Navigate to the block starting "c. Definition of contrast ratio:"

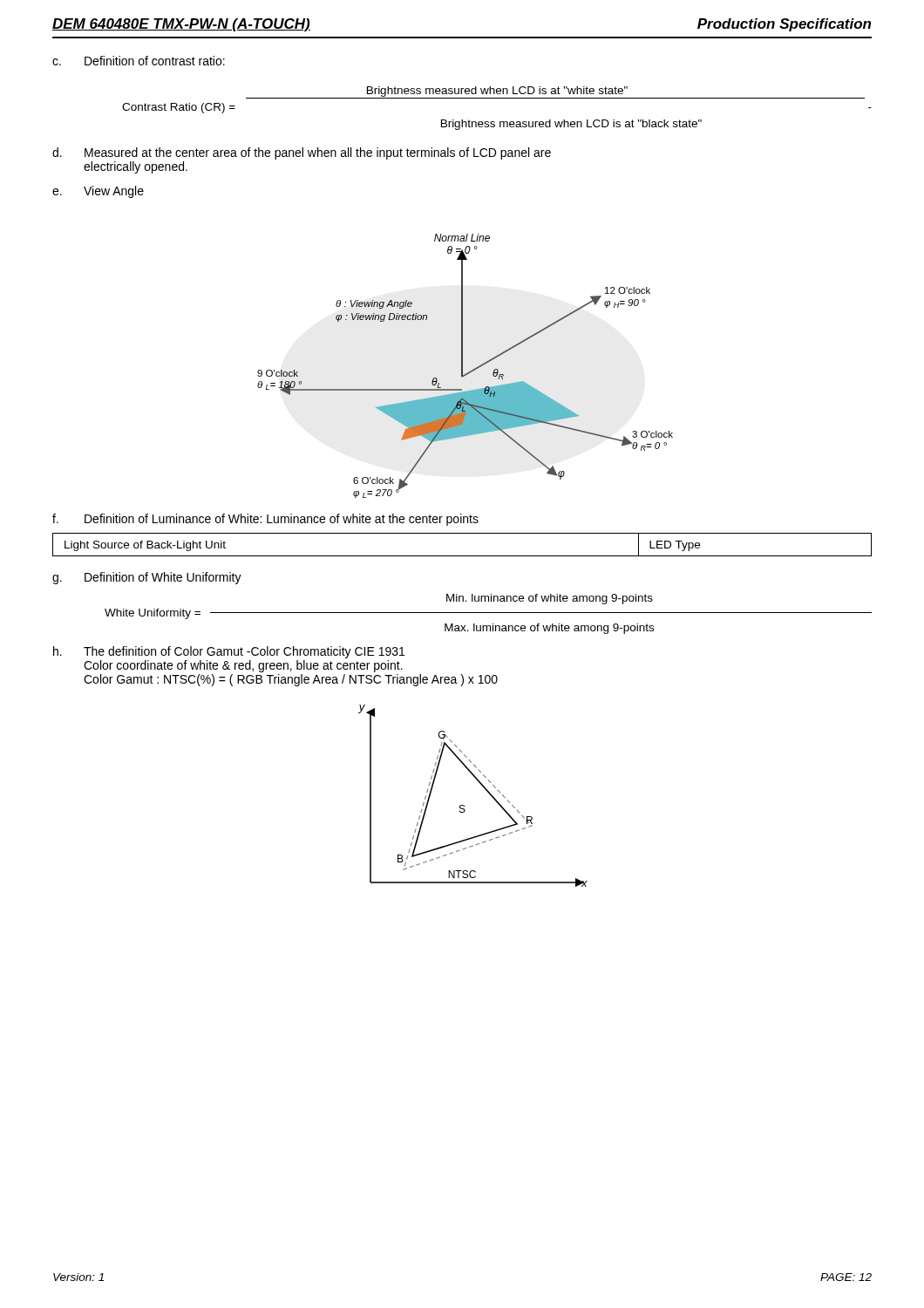tap(139, 61)
